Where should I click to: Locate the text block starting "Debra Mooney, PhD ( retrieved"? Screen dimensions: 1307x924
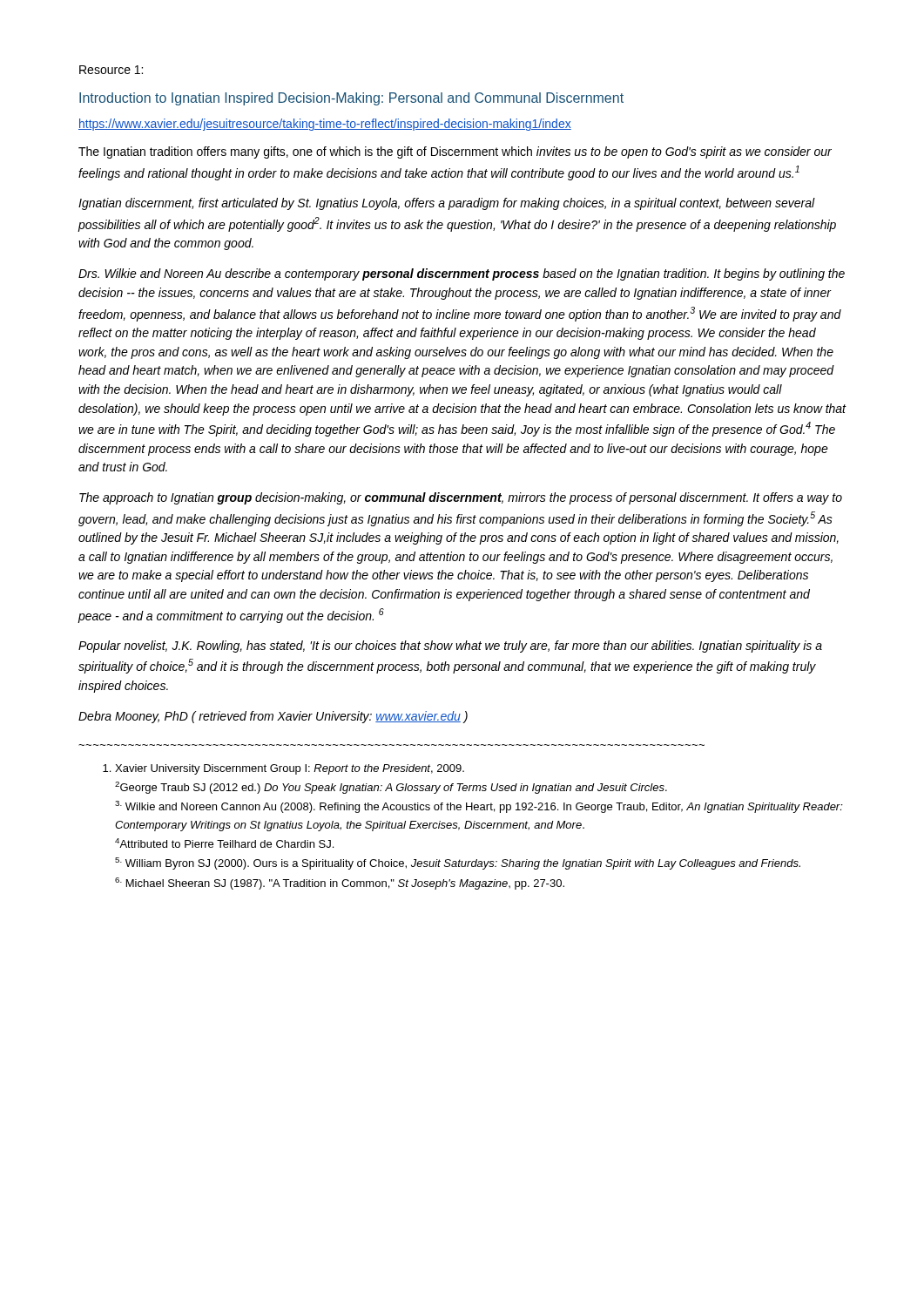pos(273,716)
